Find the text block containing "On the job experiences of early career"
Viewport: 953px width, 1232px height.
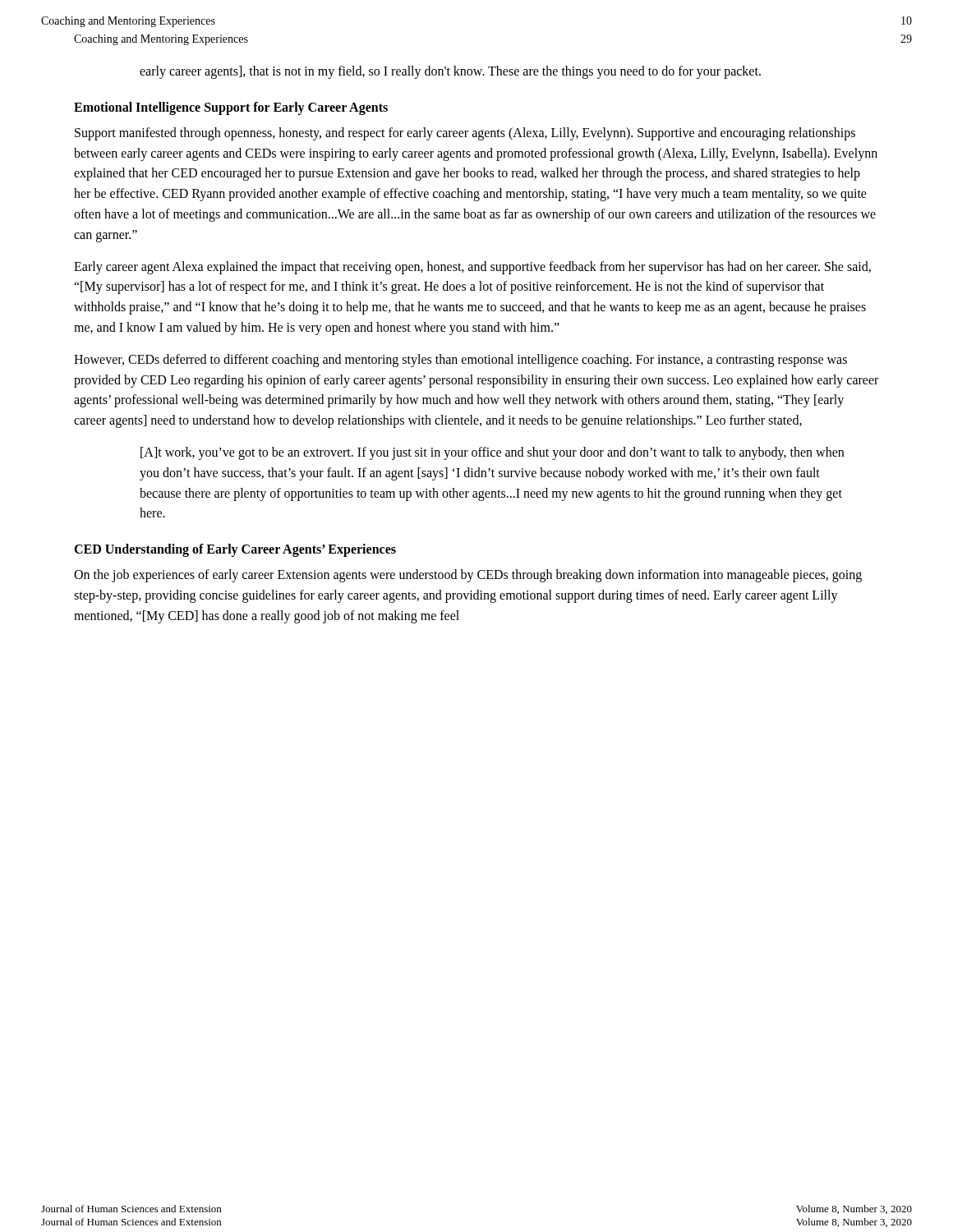pyautogui.click(x=476, y=596)
